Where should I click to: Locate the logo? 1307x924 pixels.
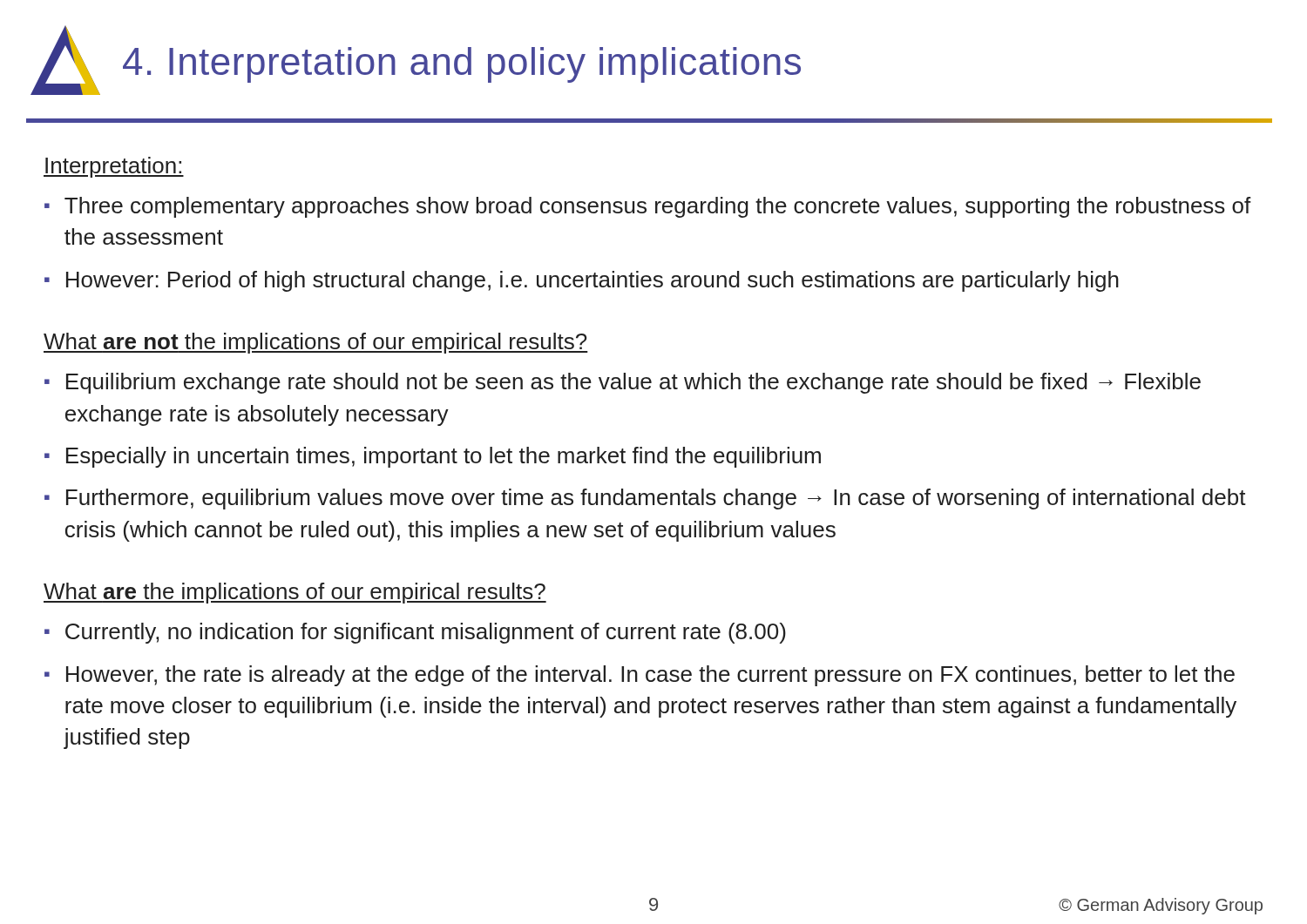point(65,62)
